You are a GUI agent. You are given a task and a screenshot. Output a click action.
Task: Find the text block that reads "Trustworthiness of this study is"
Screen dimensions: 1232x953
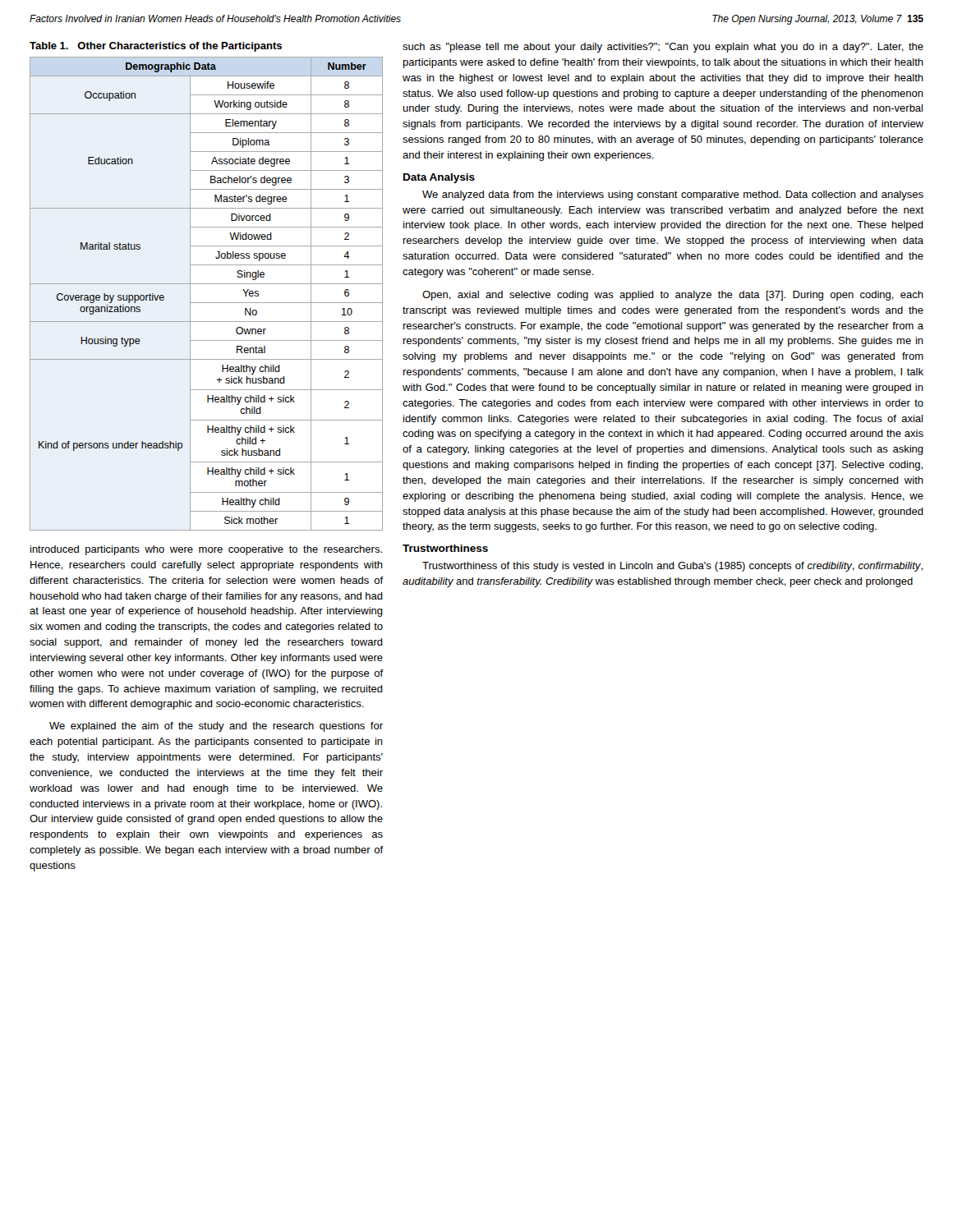pyautogui.click(x=663, y=574)
